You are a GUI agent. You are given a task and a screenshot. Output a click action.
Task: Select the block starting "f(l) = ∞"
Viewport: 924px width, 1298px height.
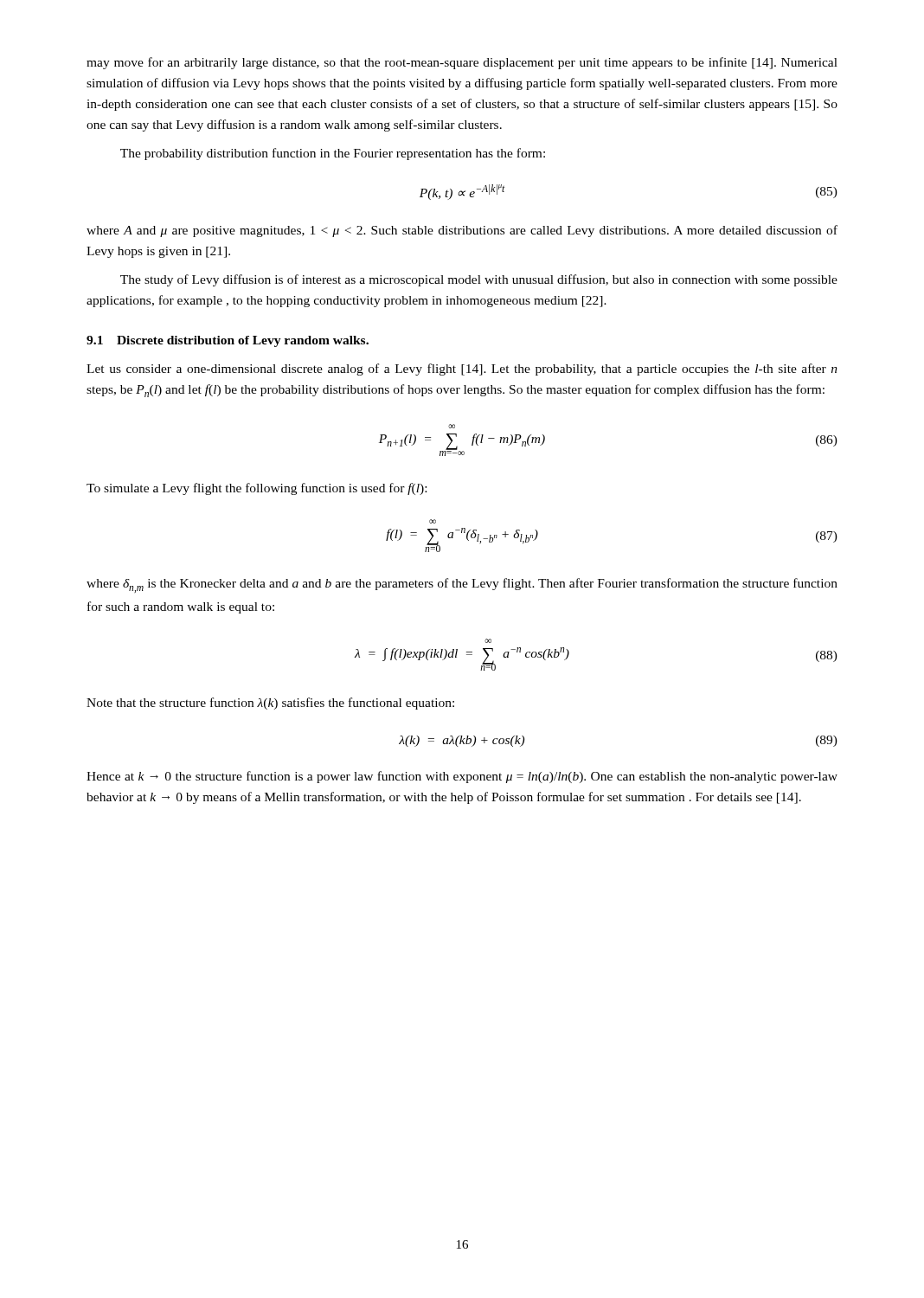coord(433,521)
